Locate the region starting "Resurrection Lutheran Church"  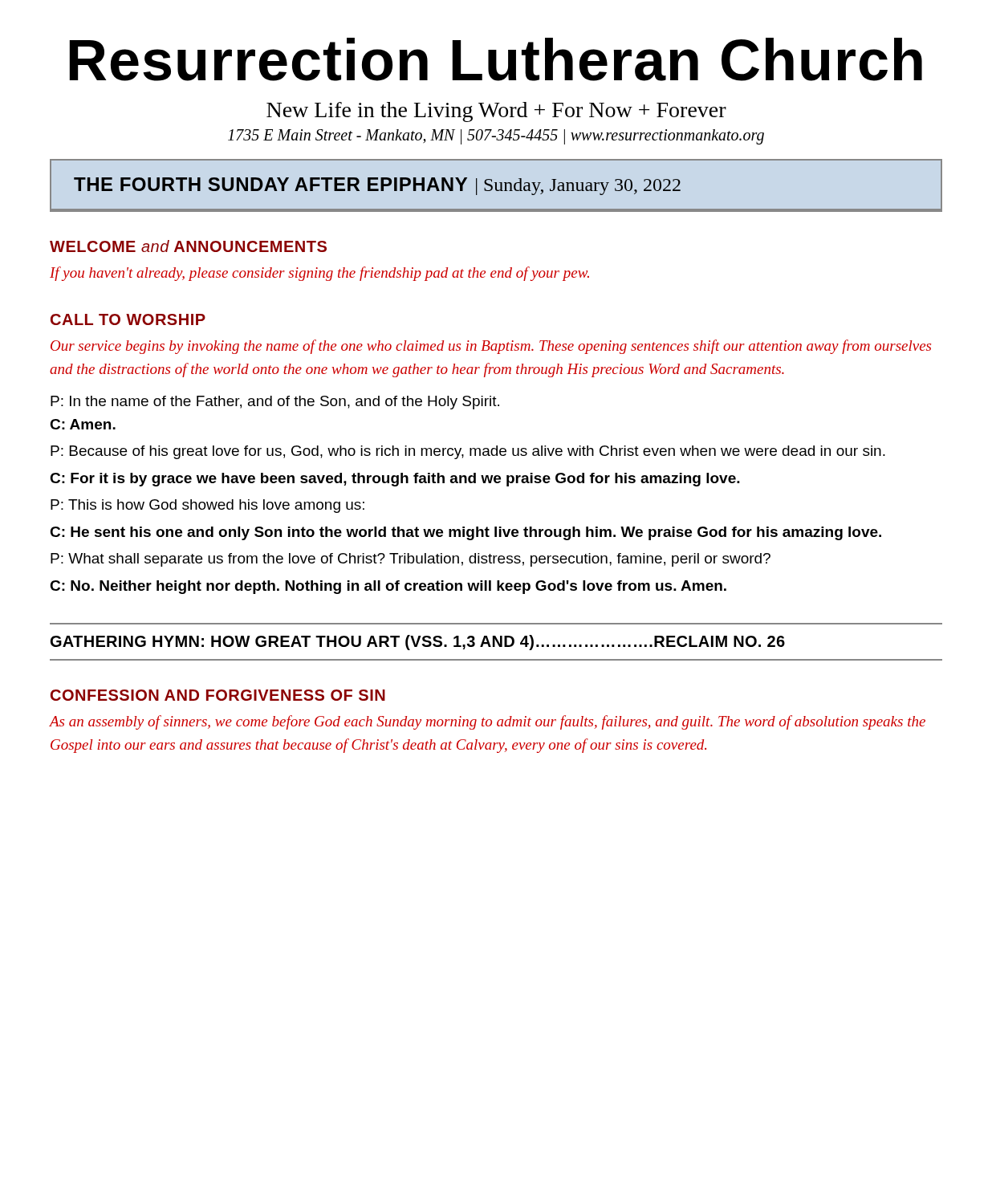point(496,61)
